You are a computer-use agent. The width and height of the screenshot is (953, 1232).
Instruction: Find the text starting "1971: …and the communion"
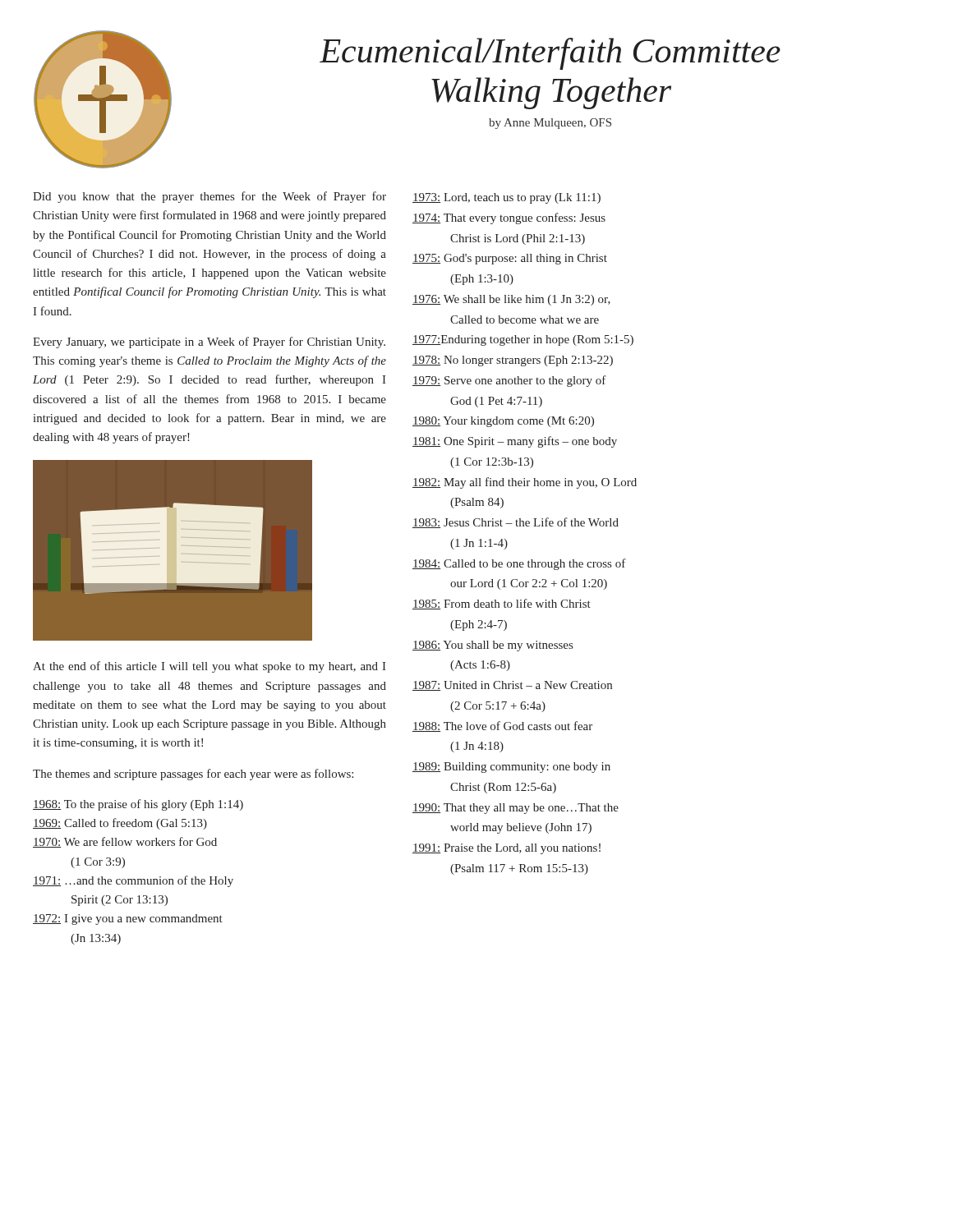(x=210, y=892)
